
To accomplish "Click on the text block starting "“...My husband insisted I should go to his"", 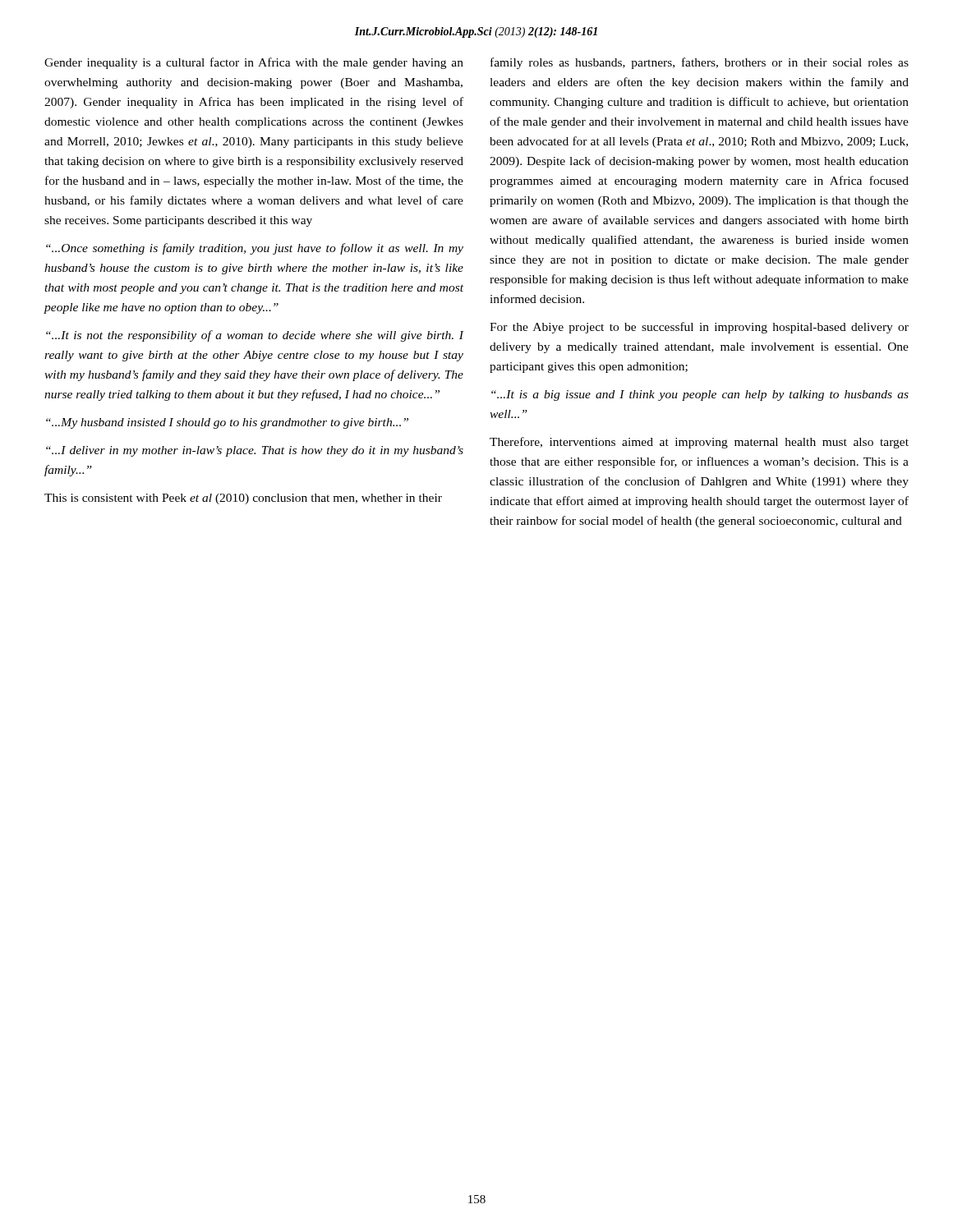I will (x=254, y=422).
